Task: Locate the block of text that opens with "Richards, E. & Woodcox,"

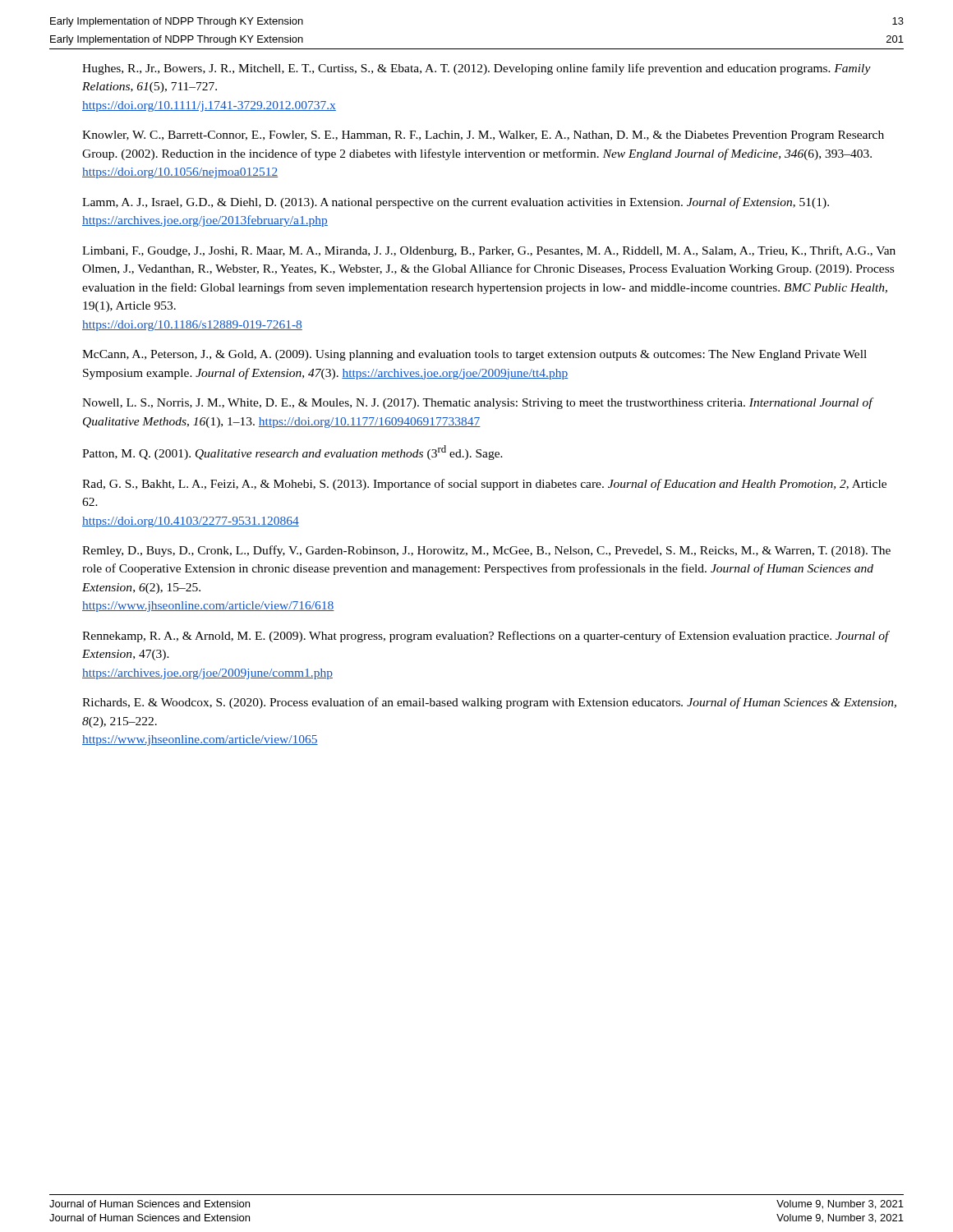Action: pos(489,703)
